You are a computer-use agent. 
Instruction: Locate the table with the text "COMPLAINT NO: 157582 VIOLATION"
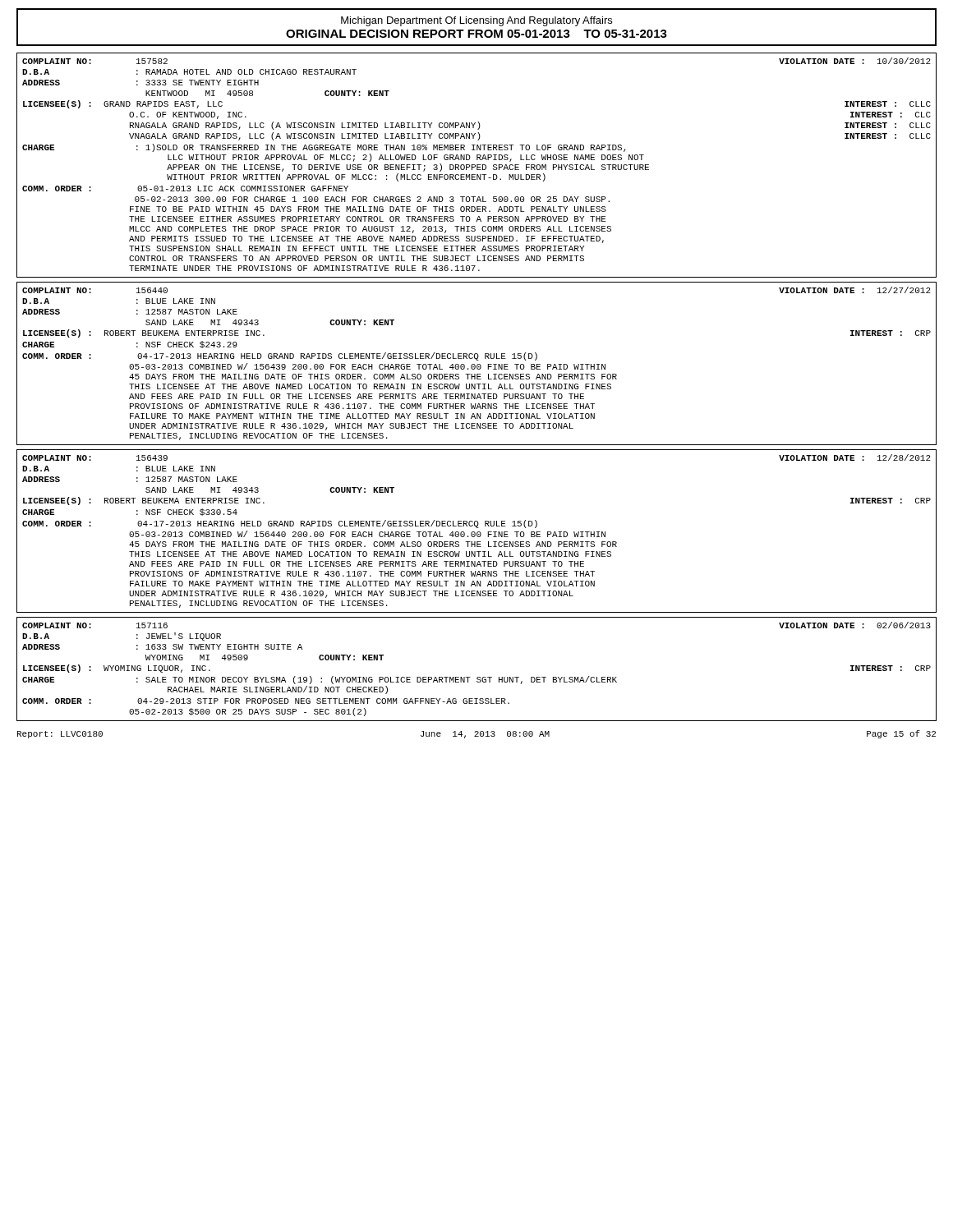pos(476,165)
